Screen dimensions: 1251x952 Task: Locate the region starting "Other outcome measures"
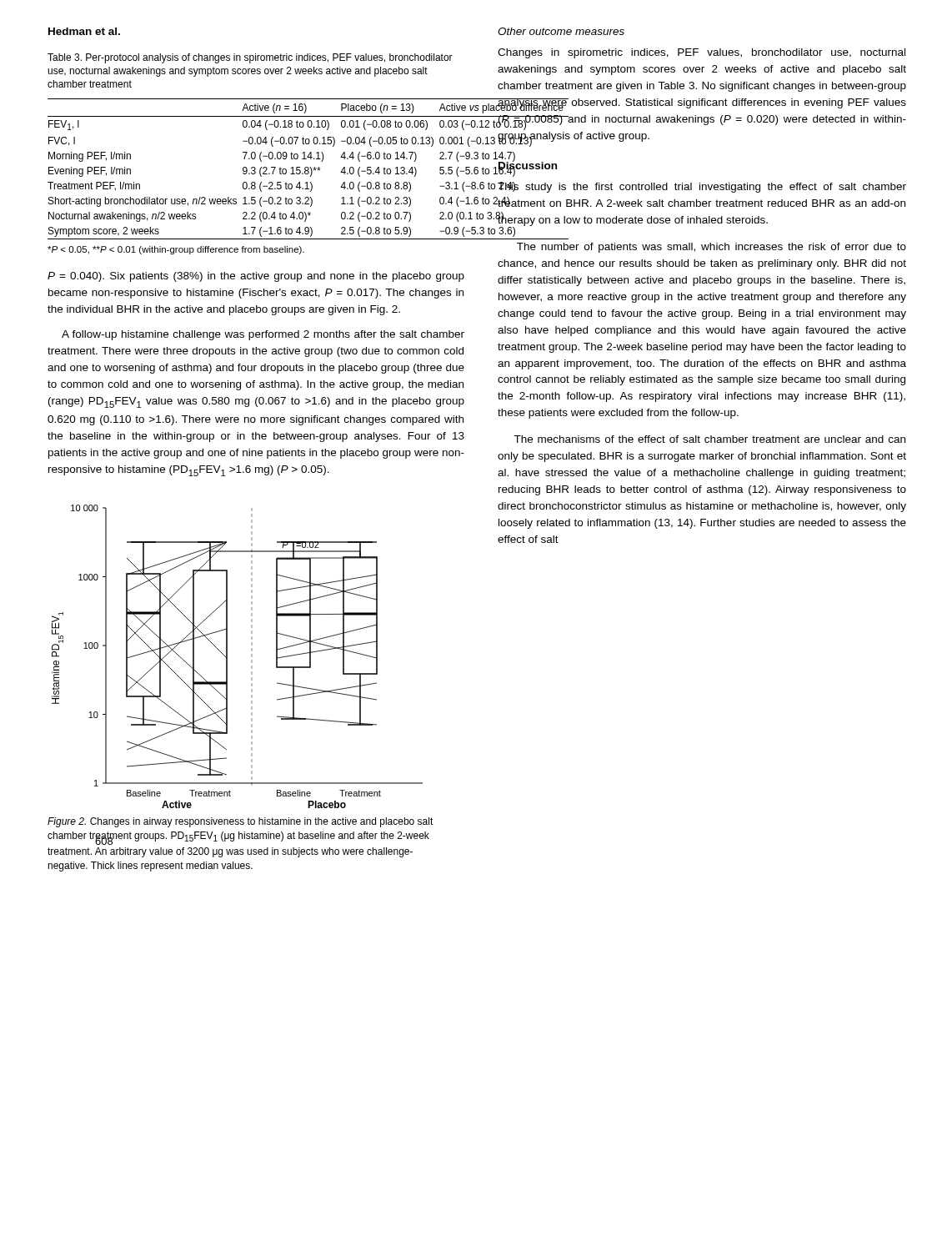coord(561,31)
